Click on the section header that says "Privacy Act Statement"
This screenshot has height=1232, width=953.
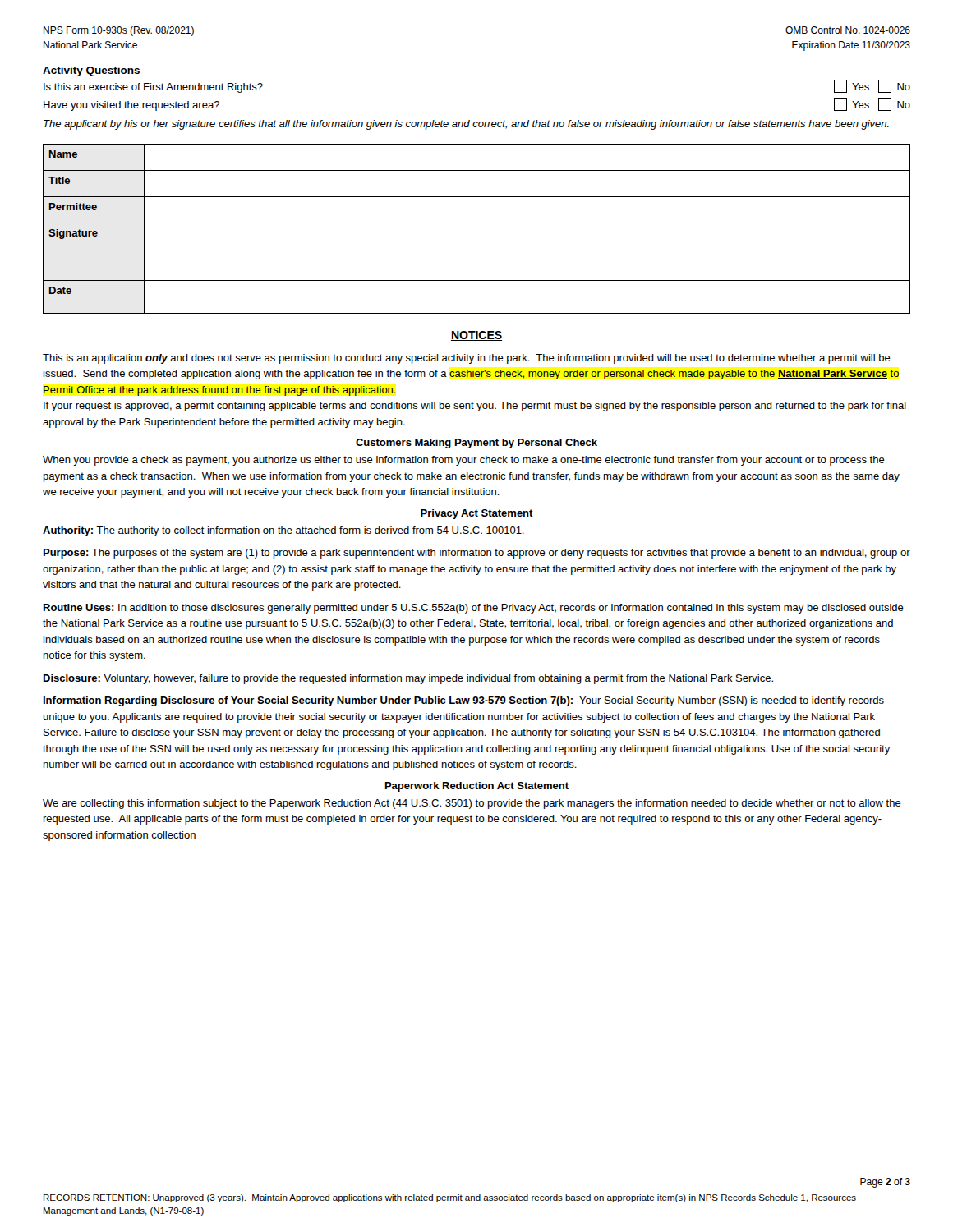(476, 513)
